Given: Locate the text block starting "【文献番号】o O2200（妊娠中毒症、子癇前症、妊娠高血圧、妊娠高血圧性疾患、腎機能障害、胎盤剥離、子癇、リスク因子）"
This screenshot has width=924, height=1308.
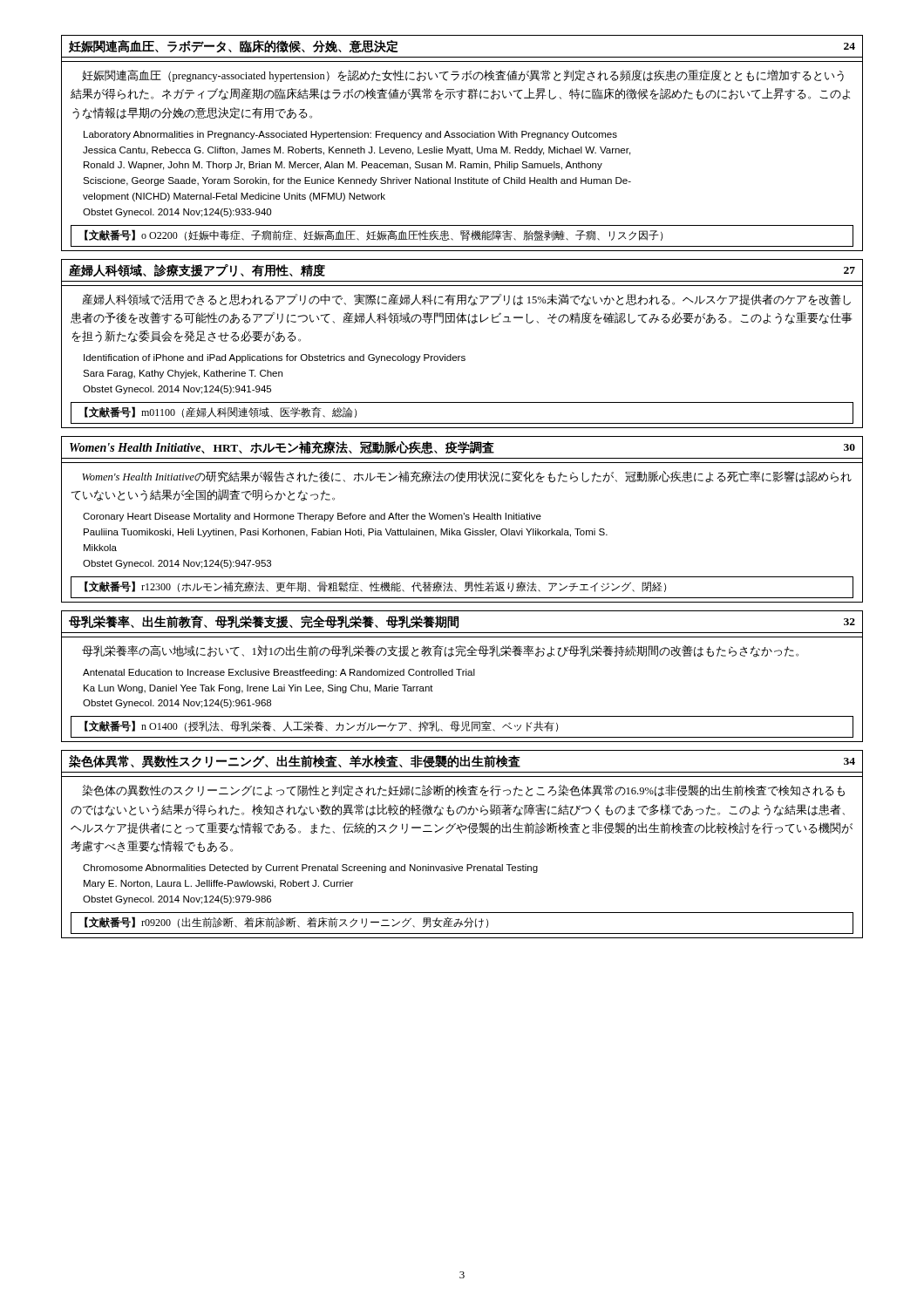Looking at the screenshot, I should pos(374,235).
